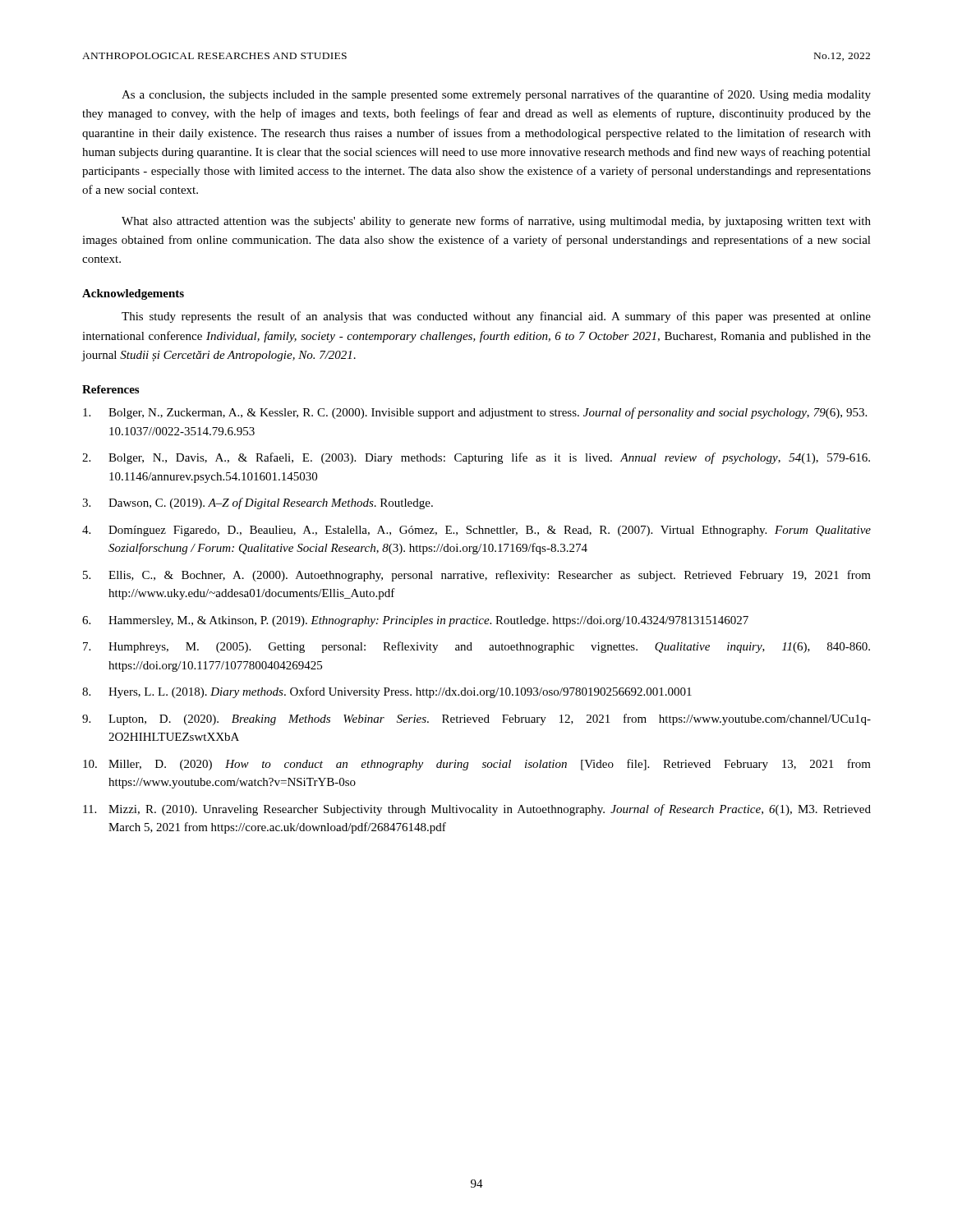This screenshot has width=953, height=1232.
Task: Where is the passage that starts "This study represents the result of"?
Action: 476,336
